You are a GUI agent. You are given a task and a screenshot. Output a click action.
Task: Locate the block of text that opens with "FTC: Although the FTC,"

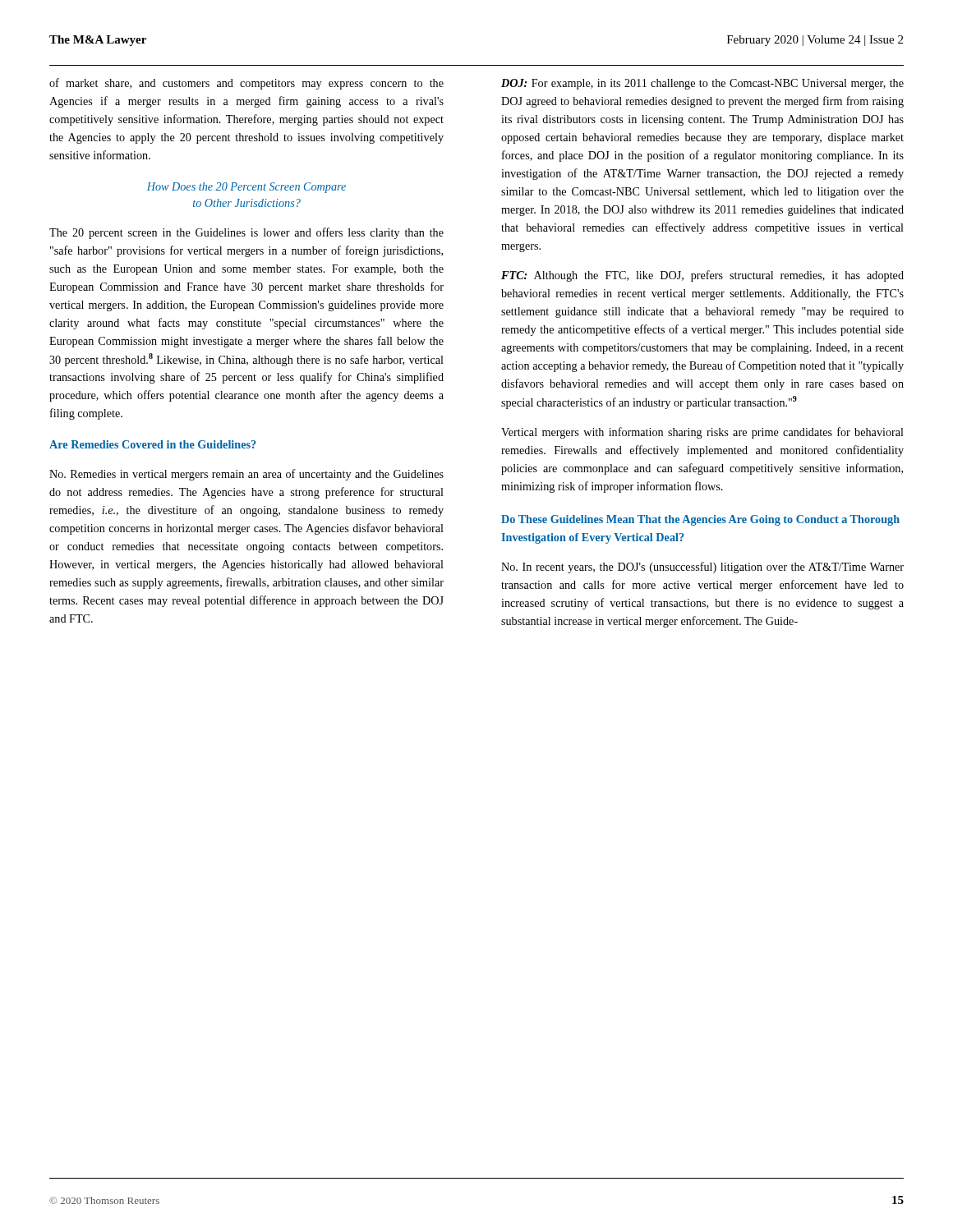pos(702,339)
